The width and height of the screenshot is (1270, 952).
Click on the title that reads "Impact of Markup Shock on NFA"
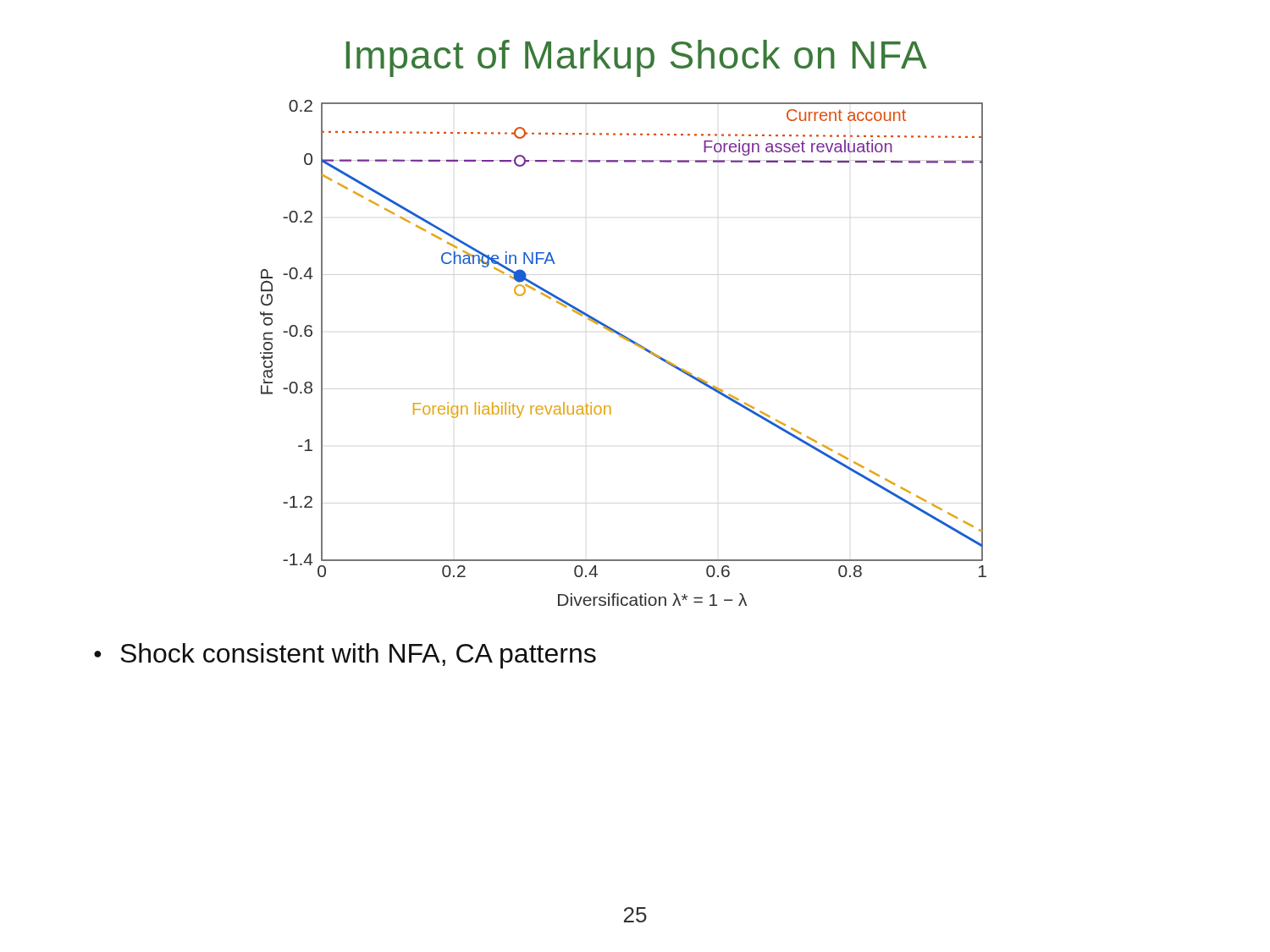(635, 55)
